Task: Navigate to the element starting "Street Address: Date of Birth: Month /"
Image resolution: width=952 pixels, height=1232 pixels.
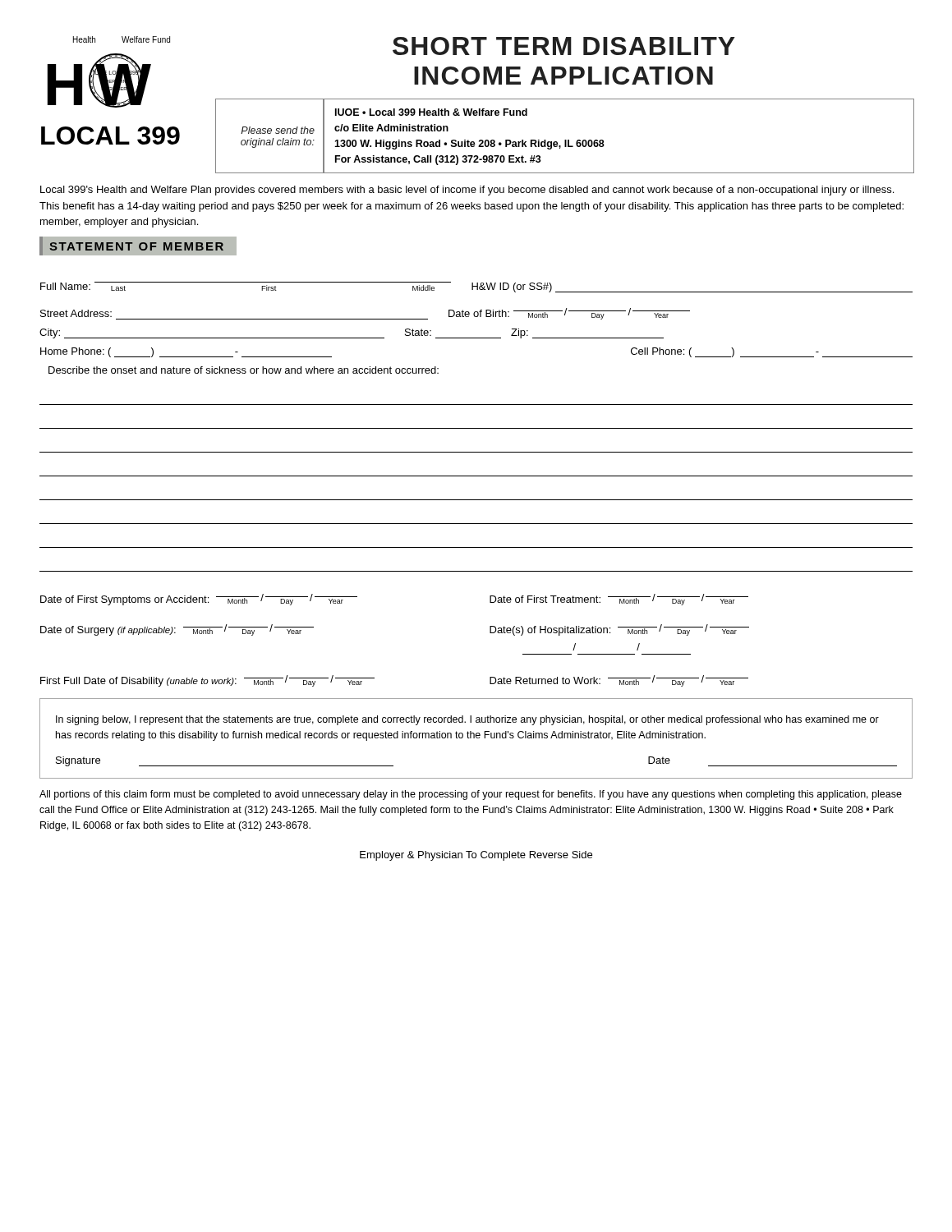Action: point(365,308)
